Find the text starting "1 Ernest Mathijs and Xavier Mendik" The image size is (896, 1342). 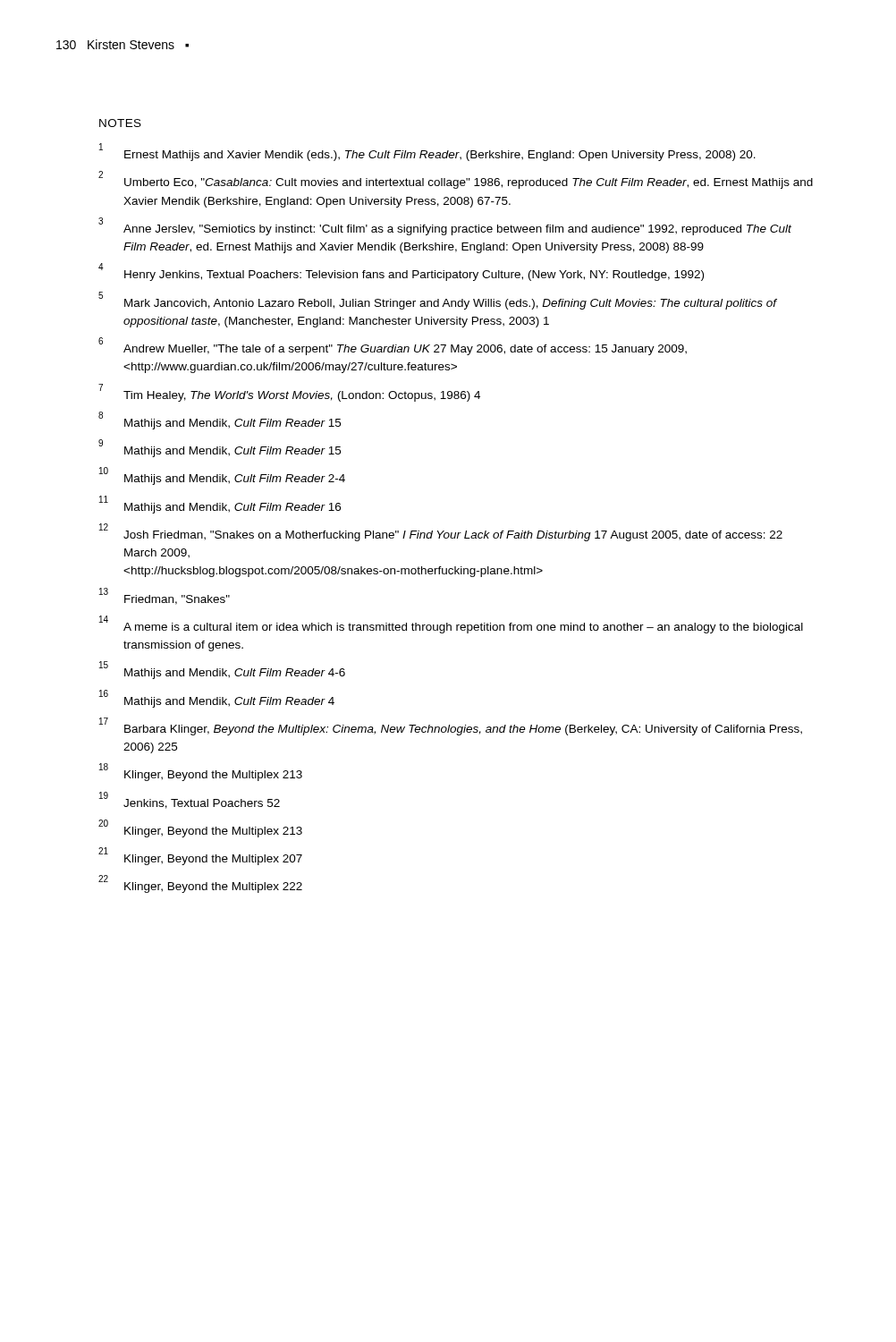[x=457, y=155]
